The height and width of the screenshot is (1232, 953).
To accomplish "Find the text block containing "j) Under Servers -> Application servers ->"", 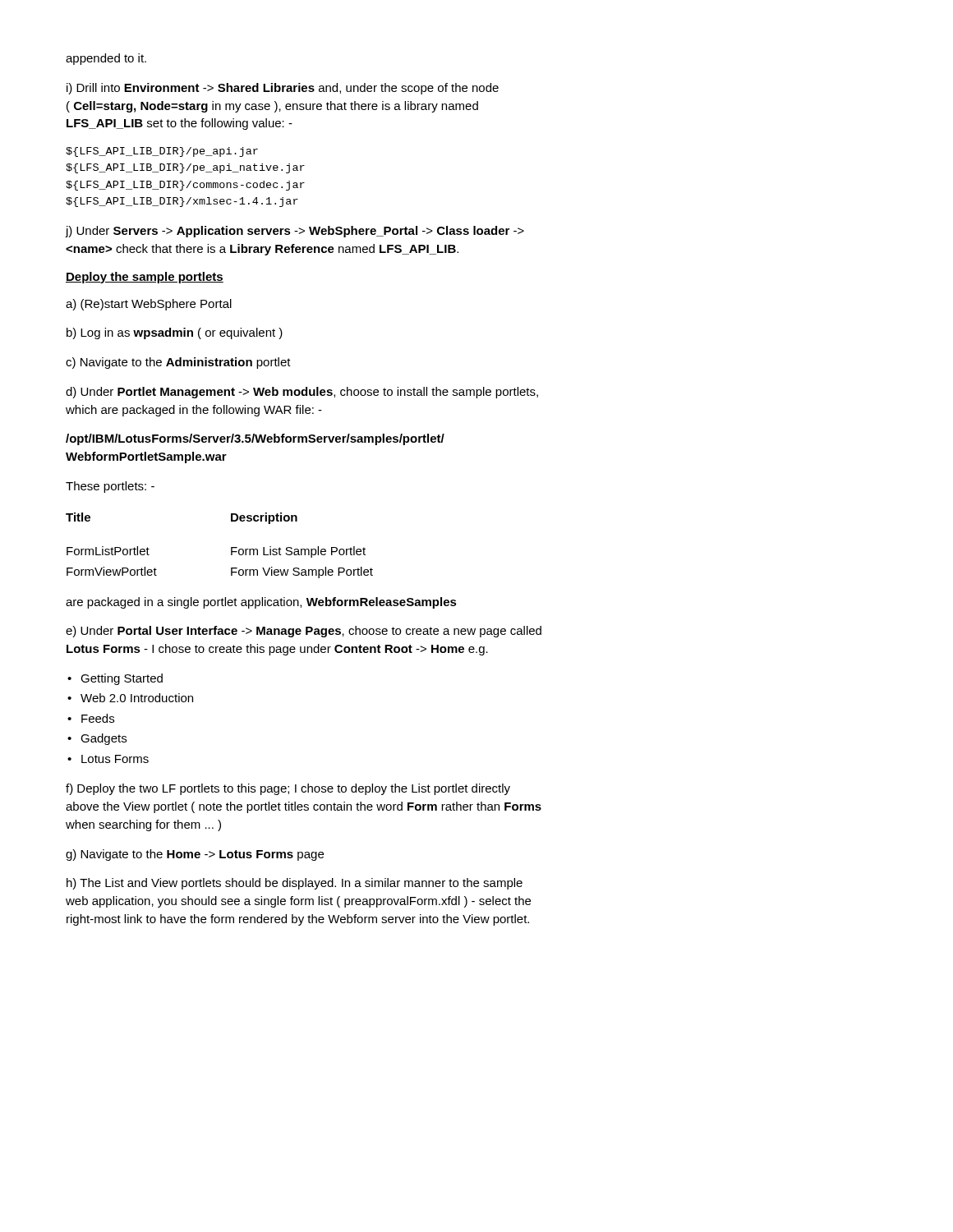I will [295, 239].
